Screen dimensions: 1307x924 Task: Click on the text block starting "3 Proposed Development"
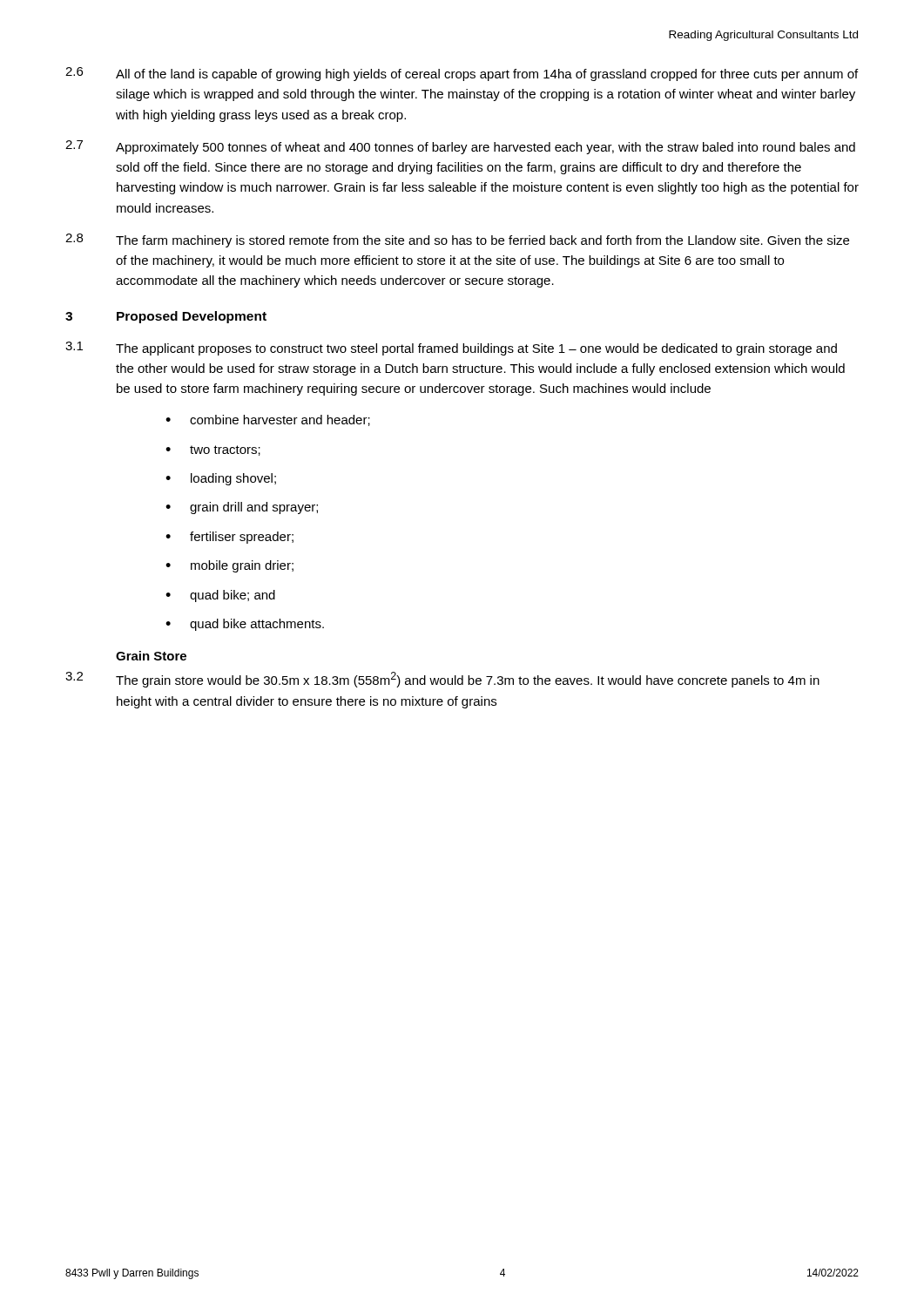click(166, 317)
